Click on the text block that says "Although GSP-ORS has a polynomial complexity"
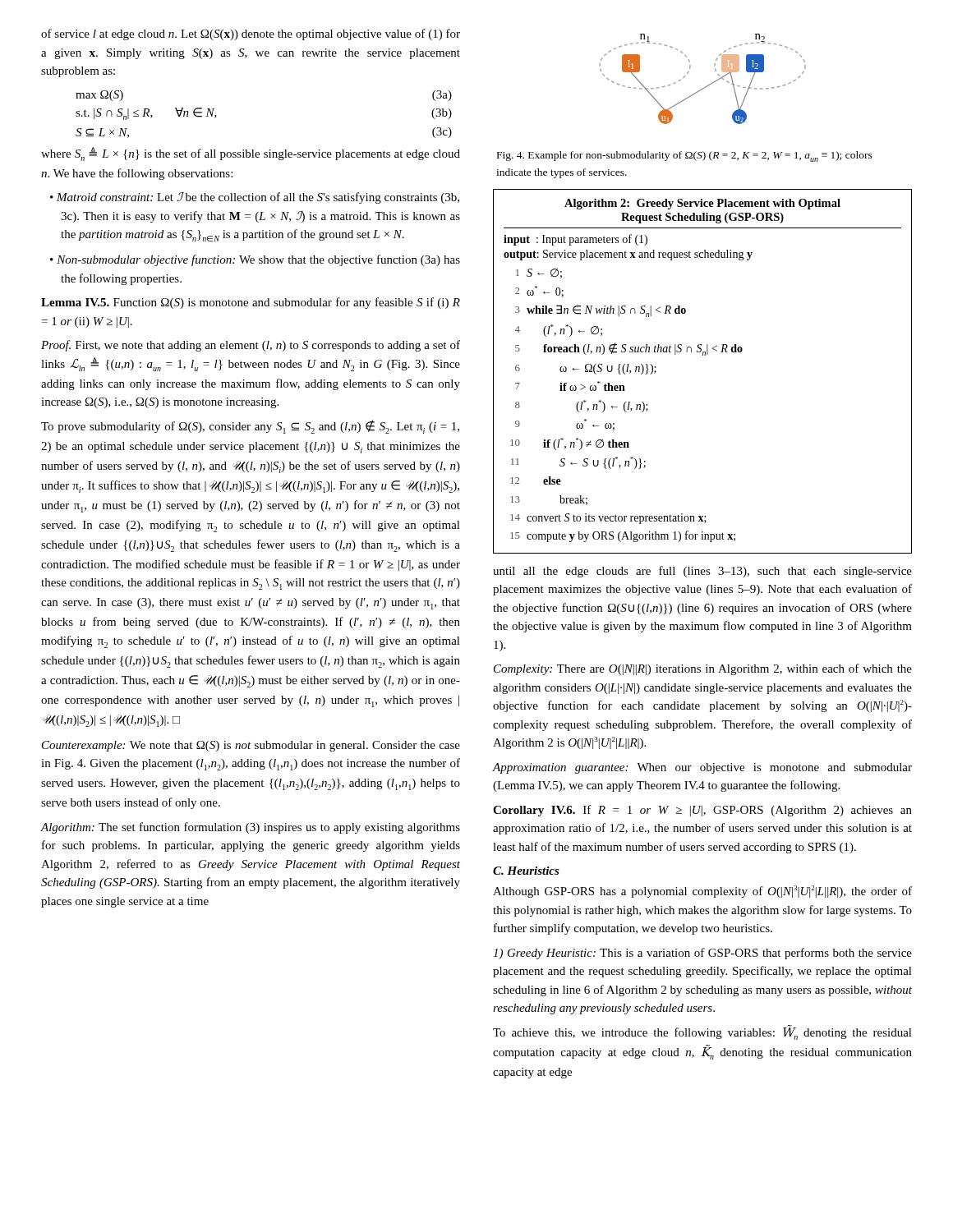Image resolution: width=953 pixels, height=1232 pixels. (702, 910)
